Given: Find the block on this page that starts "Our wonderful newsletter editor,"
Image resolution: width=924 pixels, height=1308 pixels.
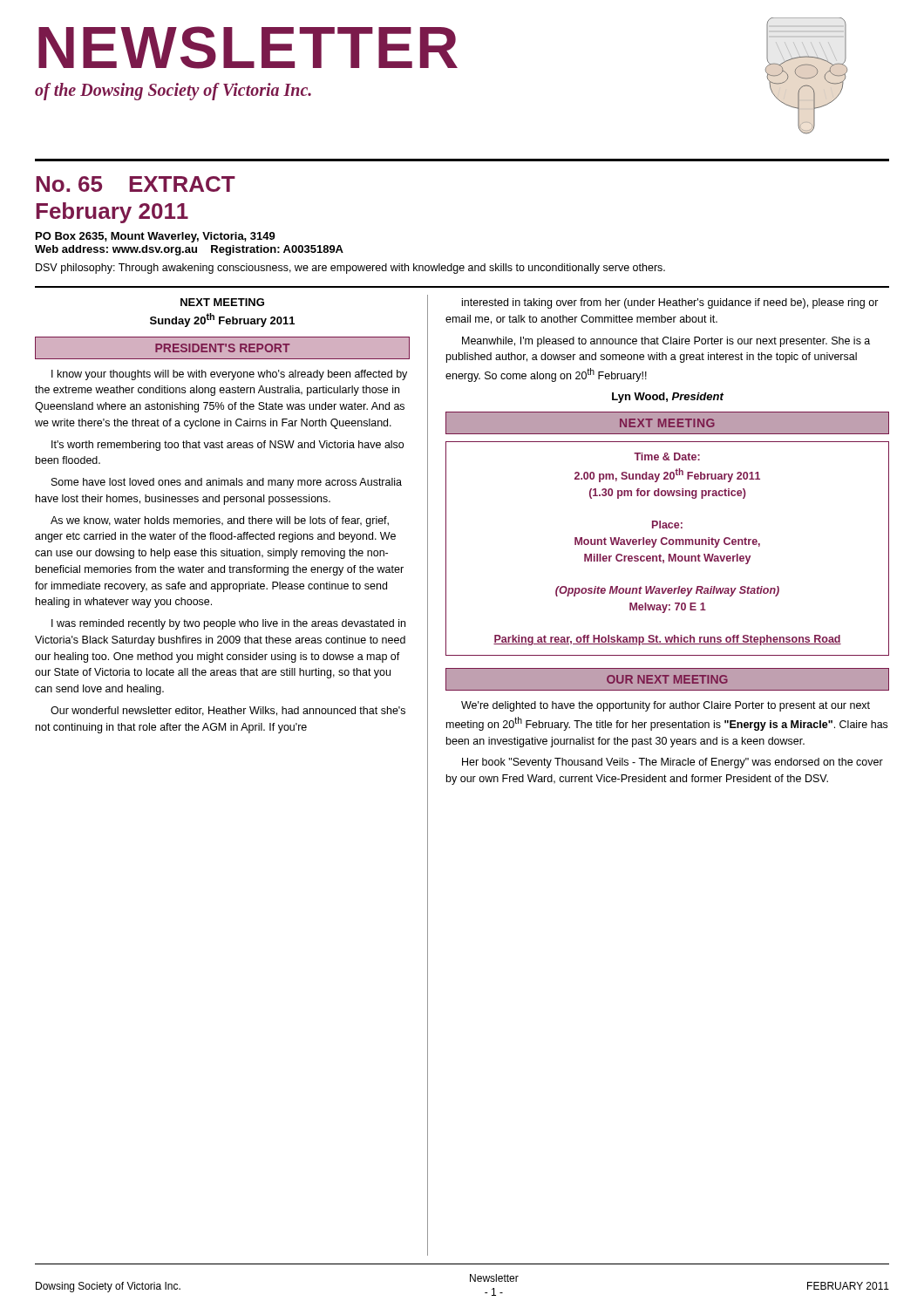Looking at the screenshot, I should click(220, 719).
